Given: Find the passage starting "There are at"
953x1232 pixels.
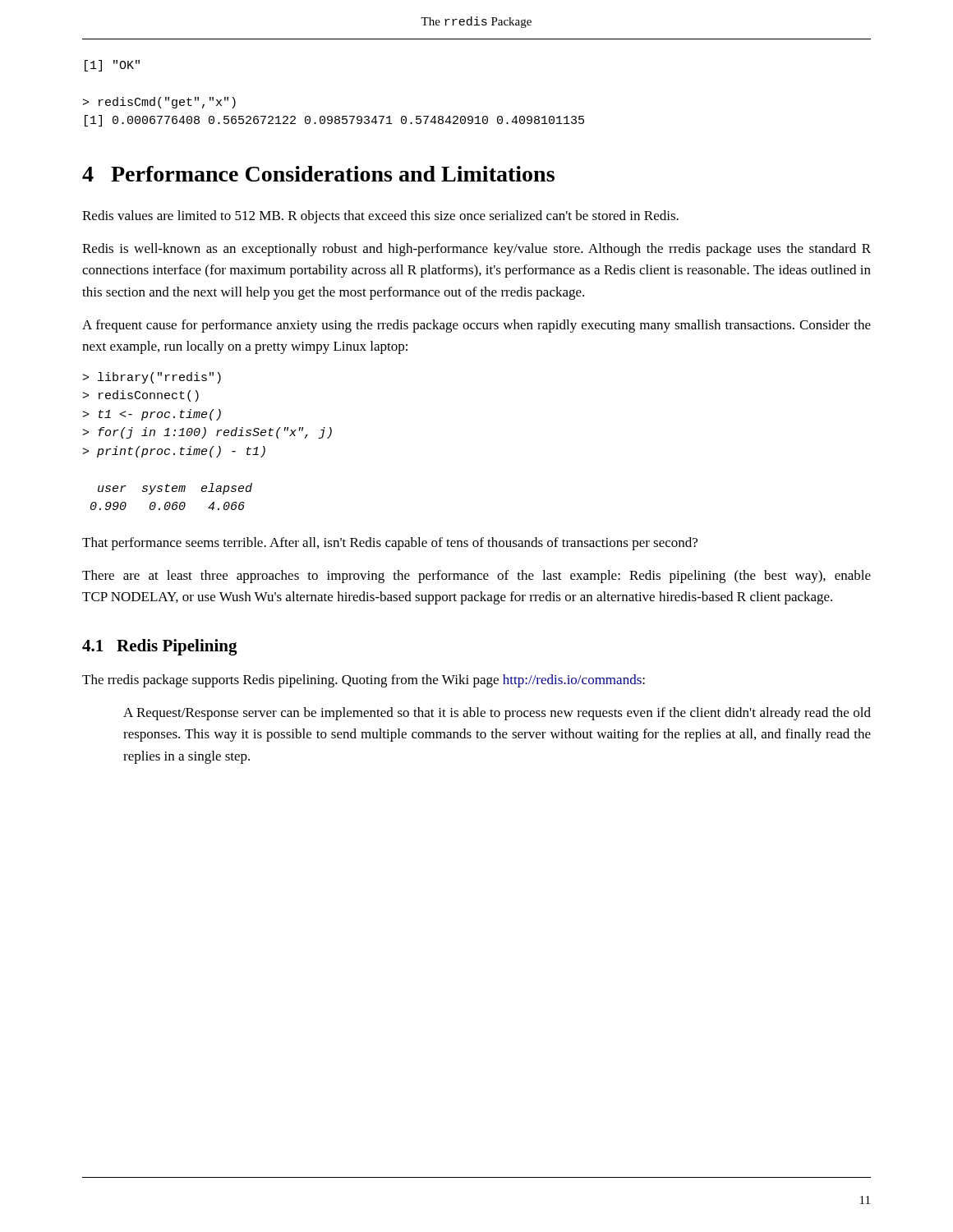Looking at the screenshot, I should click(476, 587).
